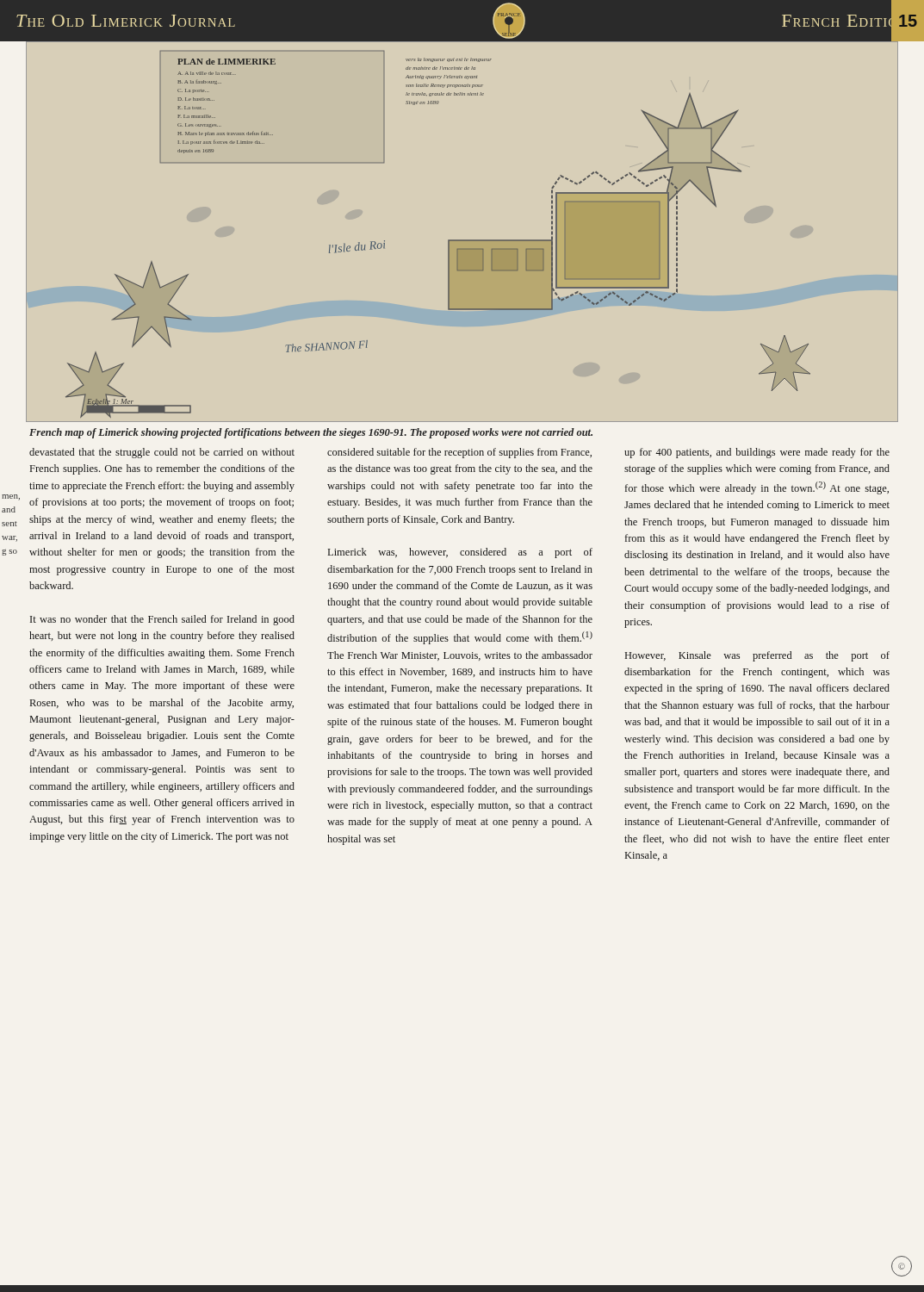924x1292 pixels.
Task: Select the map
Action: point(462,232)
